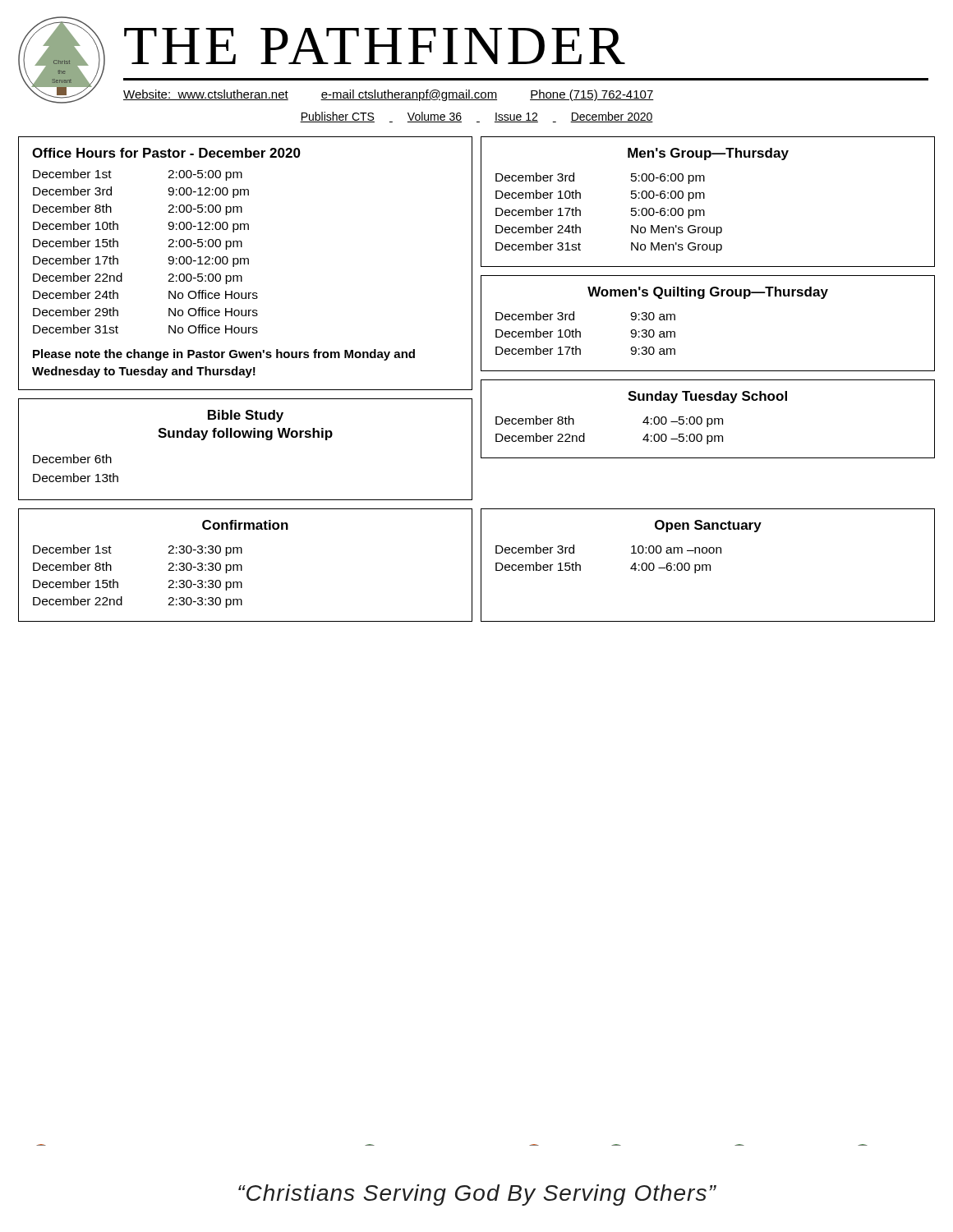Locate the table with the text "Office Hours for"
The width and height of the screenshot is (953, 1232).
(x=245, y=263)
